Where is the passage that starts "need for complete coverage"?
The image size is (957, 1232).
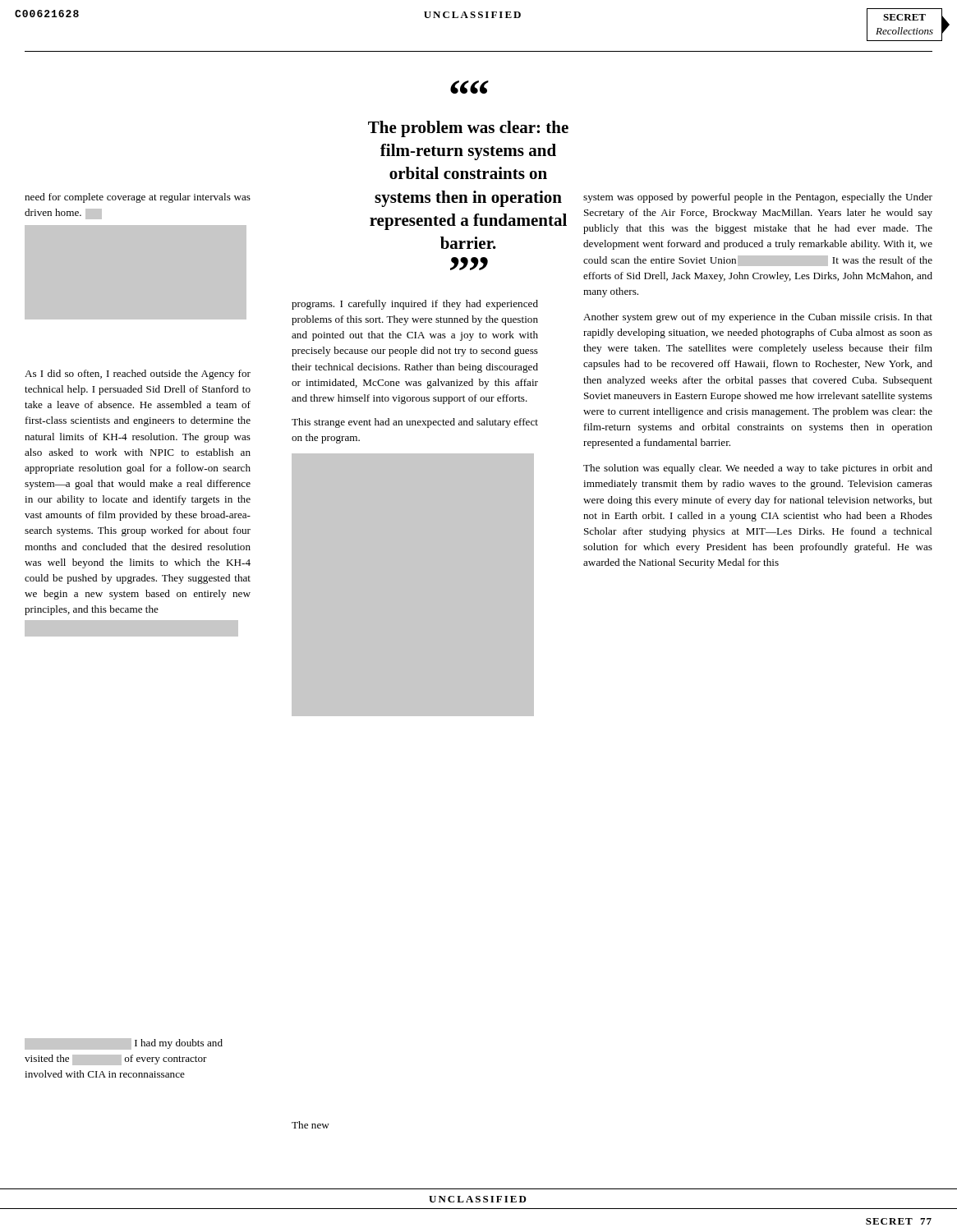138,254
